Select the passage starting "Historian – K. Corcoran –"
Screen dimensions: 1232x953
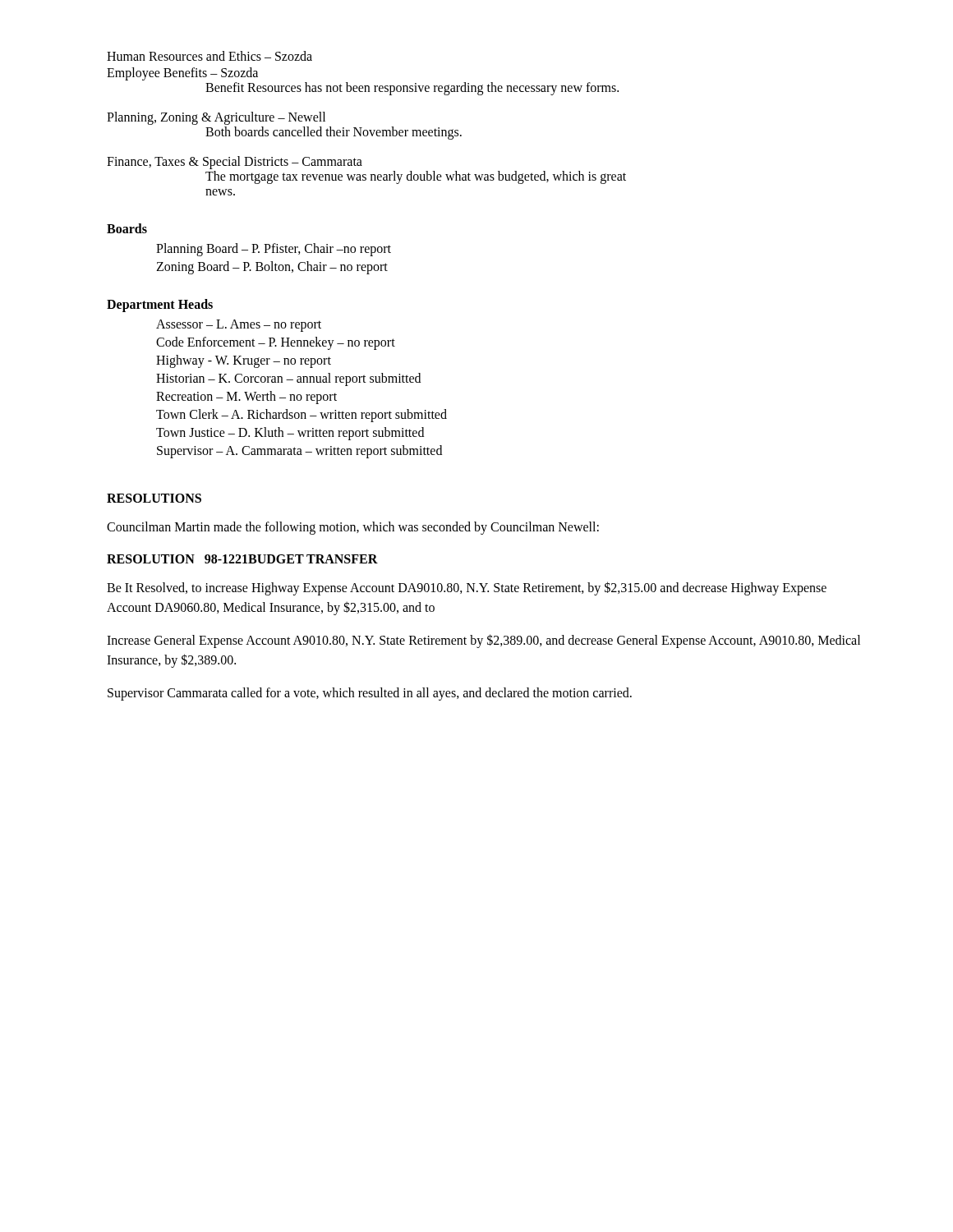pos(289,378)
